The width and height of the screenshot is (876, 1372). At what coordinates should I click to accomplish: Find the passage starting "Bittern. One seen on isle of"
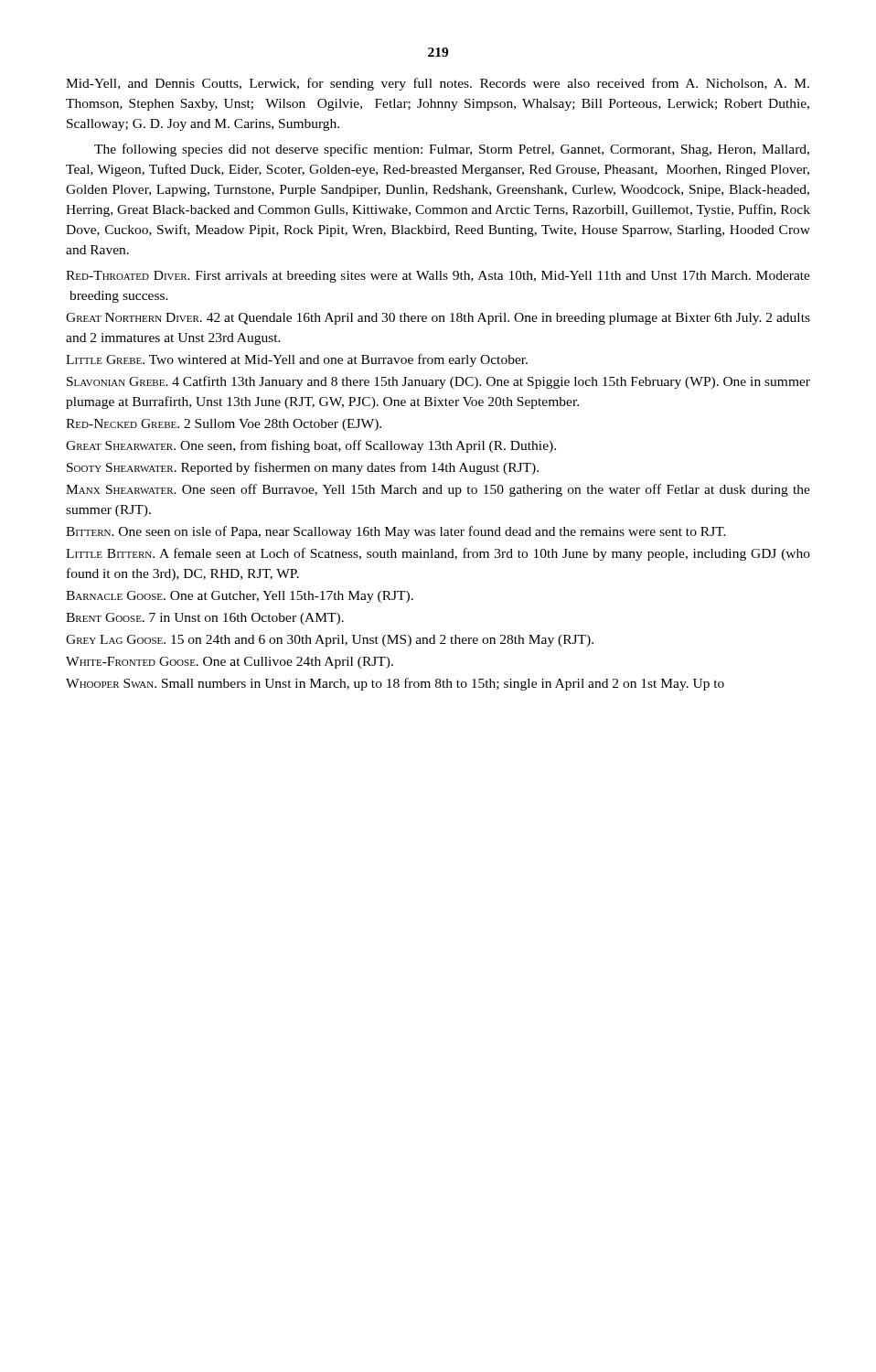pyautogui.click(x=396, y=531)
